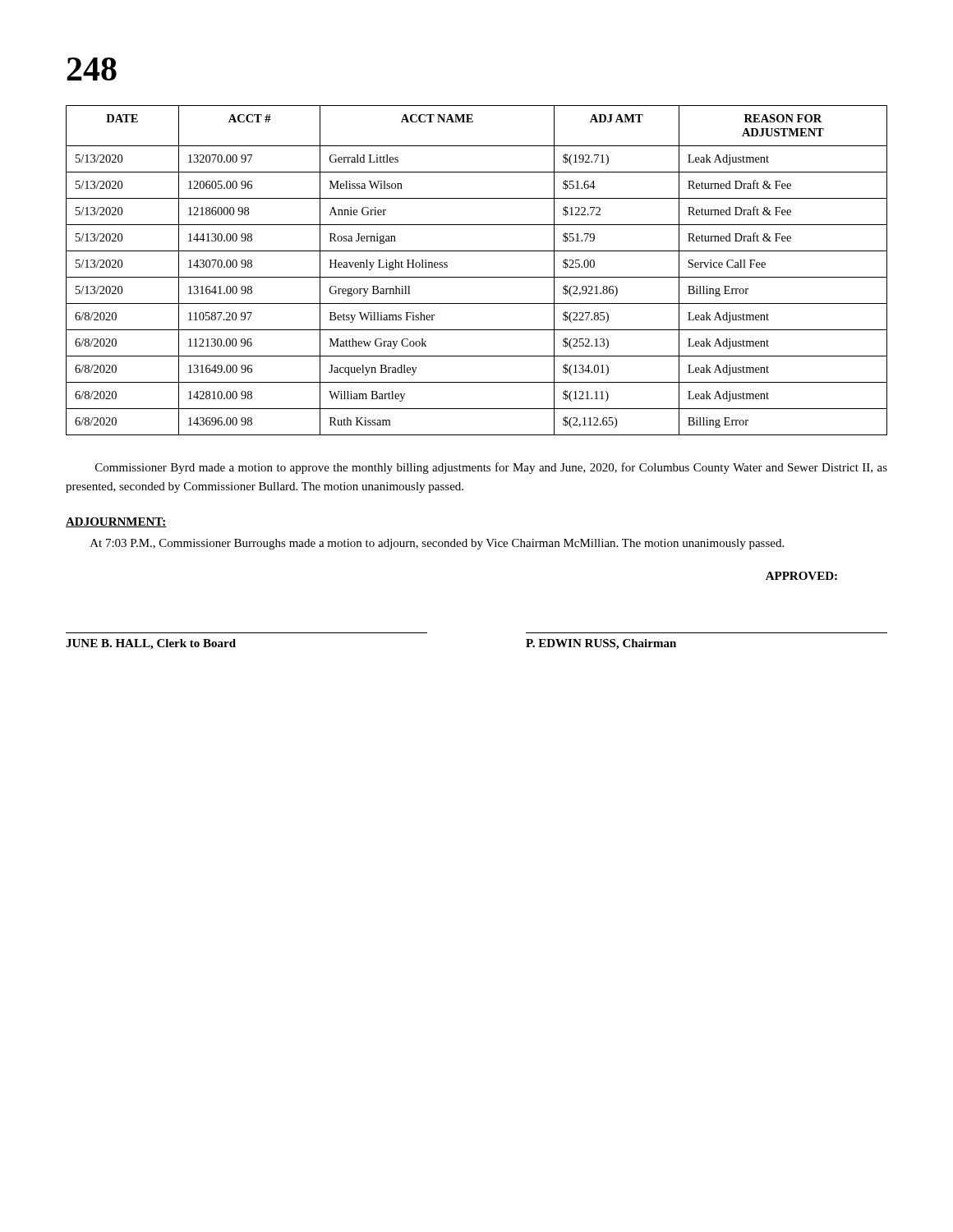Find the title
The image size is (953, 1232).
(92, 69)
